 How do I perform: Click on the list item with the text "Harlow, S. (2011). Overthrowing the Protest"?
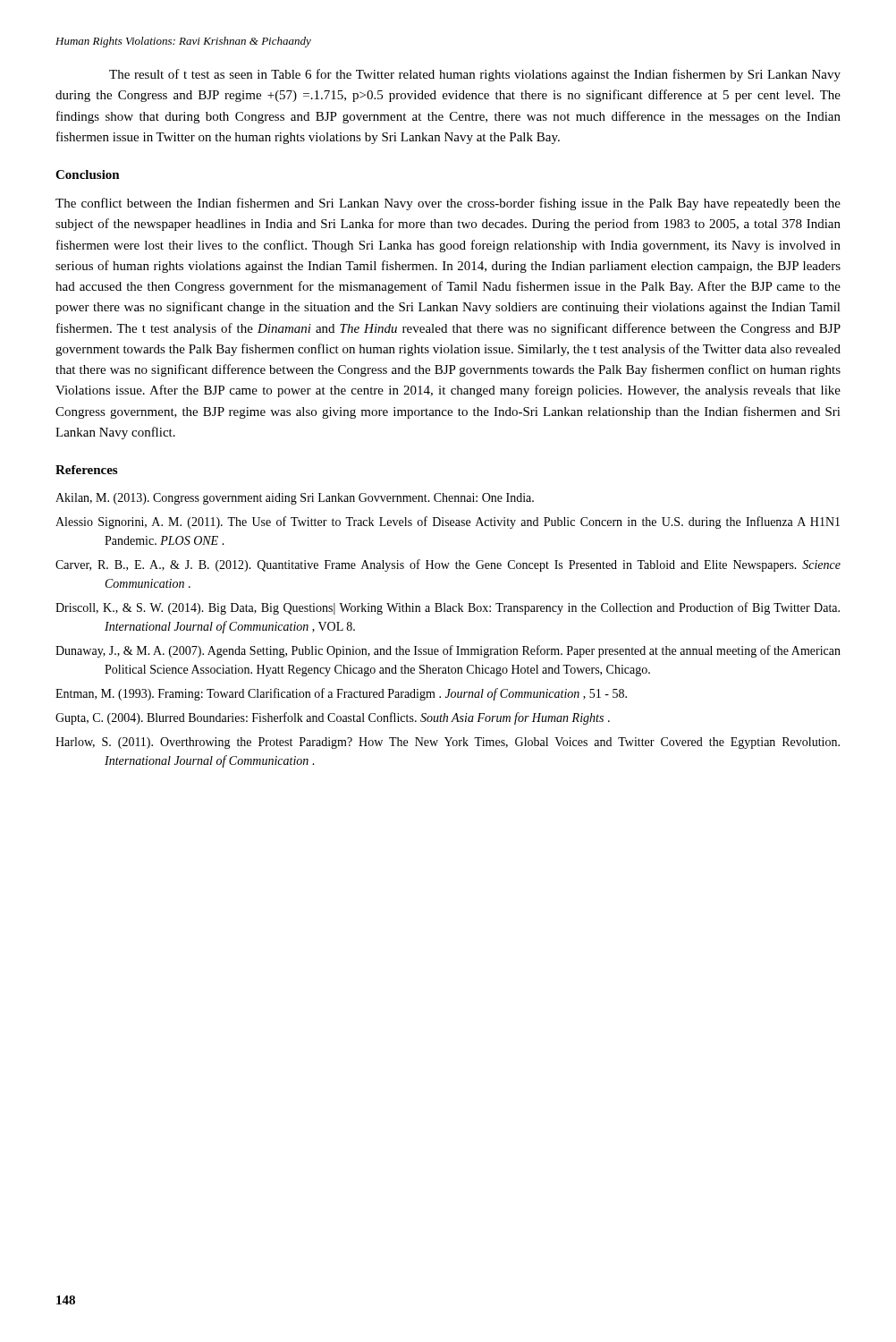pos(448,752)
